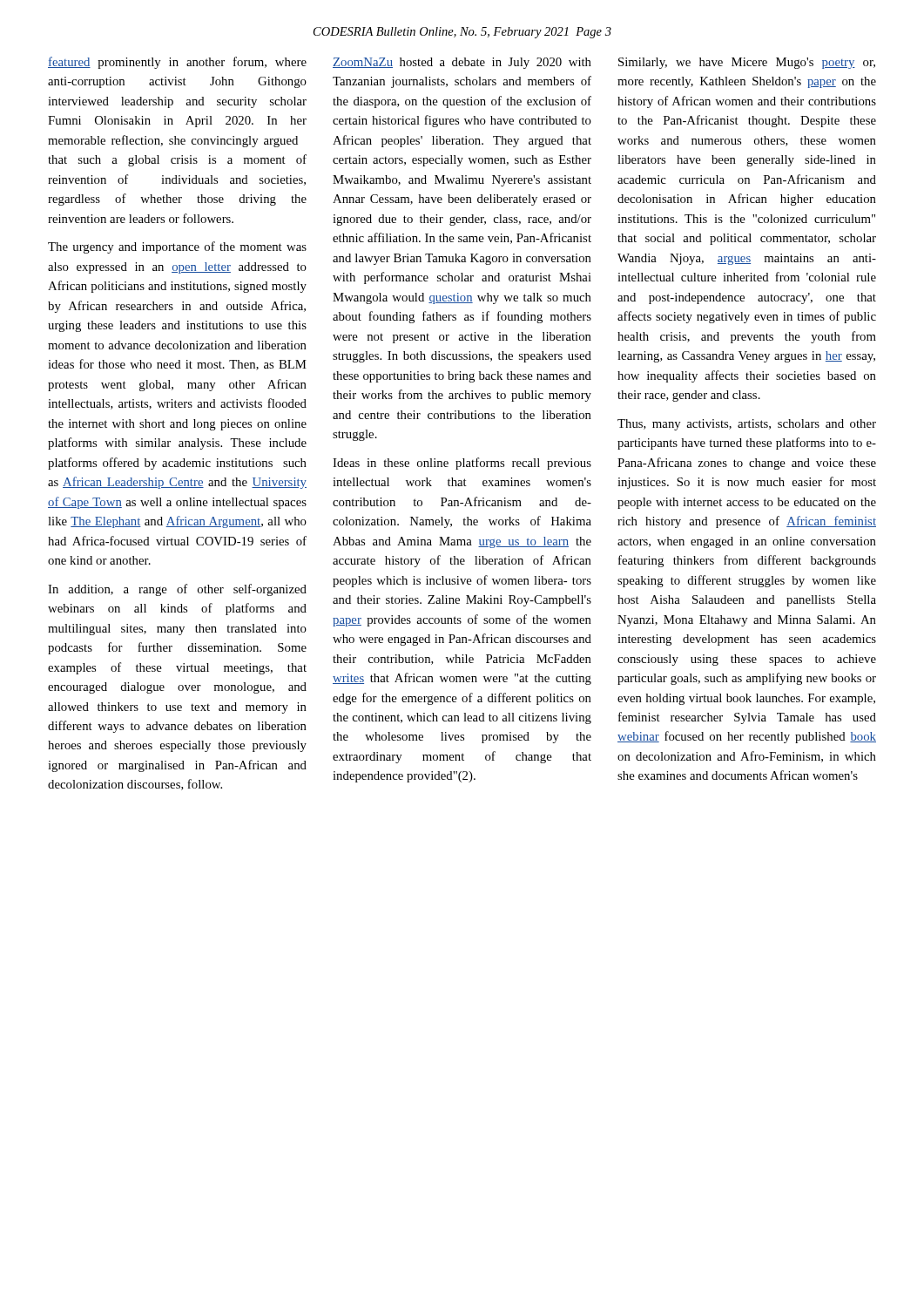Screen dimensions: 1307x924
Task: Click on the region starting "ZoomNaZu hosted a debate in July"
Action: [462, 419]
